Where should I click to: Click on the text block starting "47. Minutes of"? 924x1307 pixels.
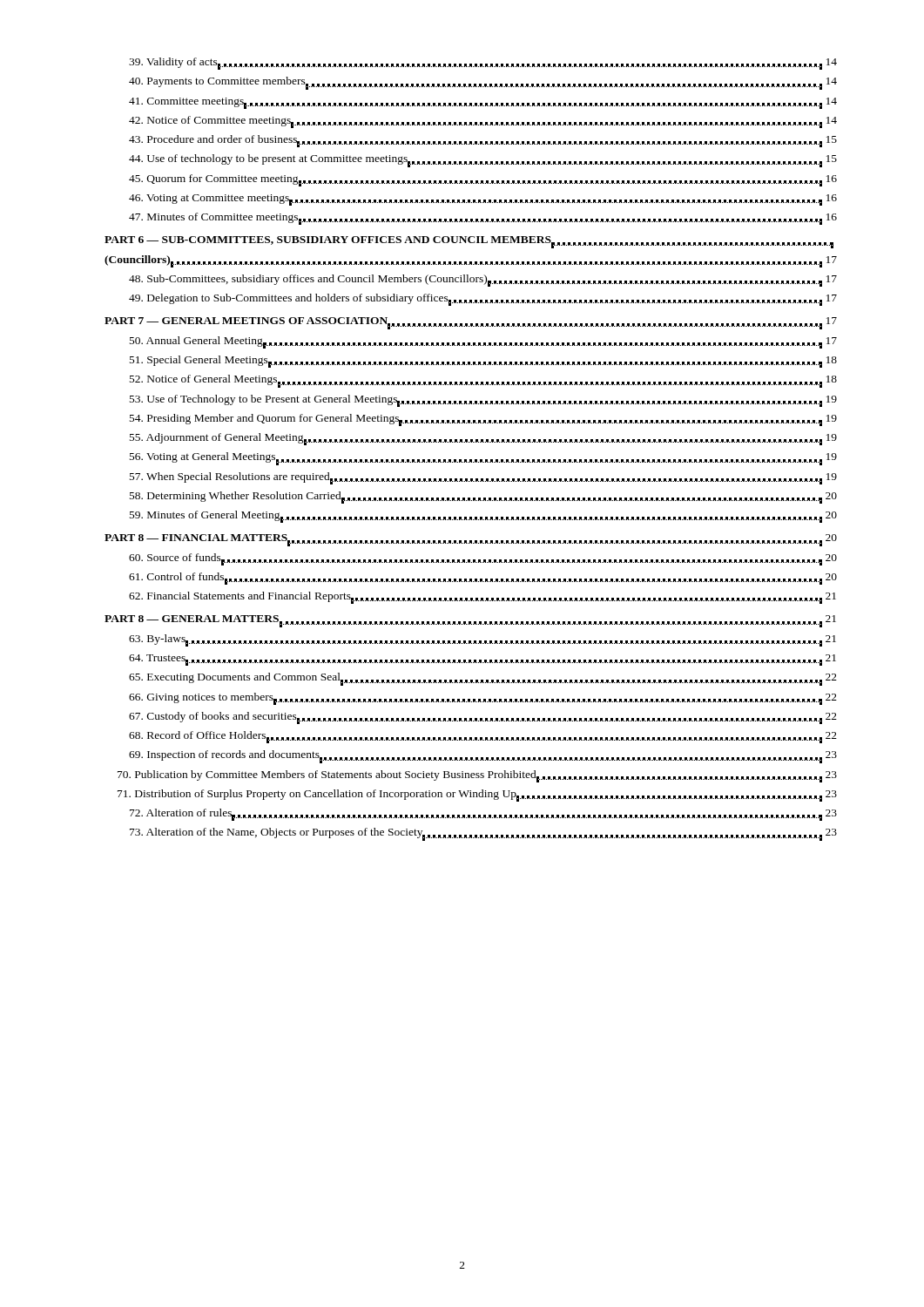click(471, 217)
